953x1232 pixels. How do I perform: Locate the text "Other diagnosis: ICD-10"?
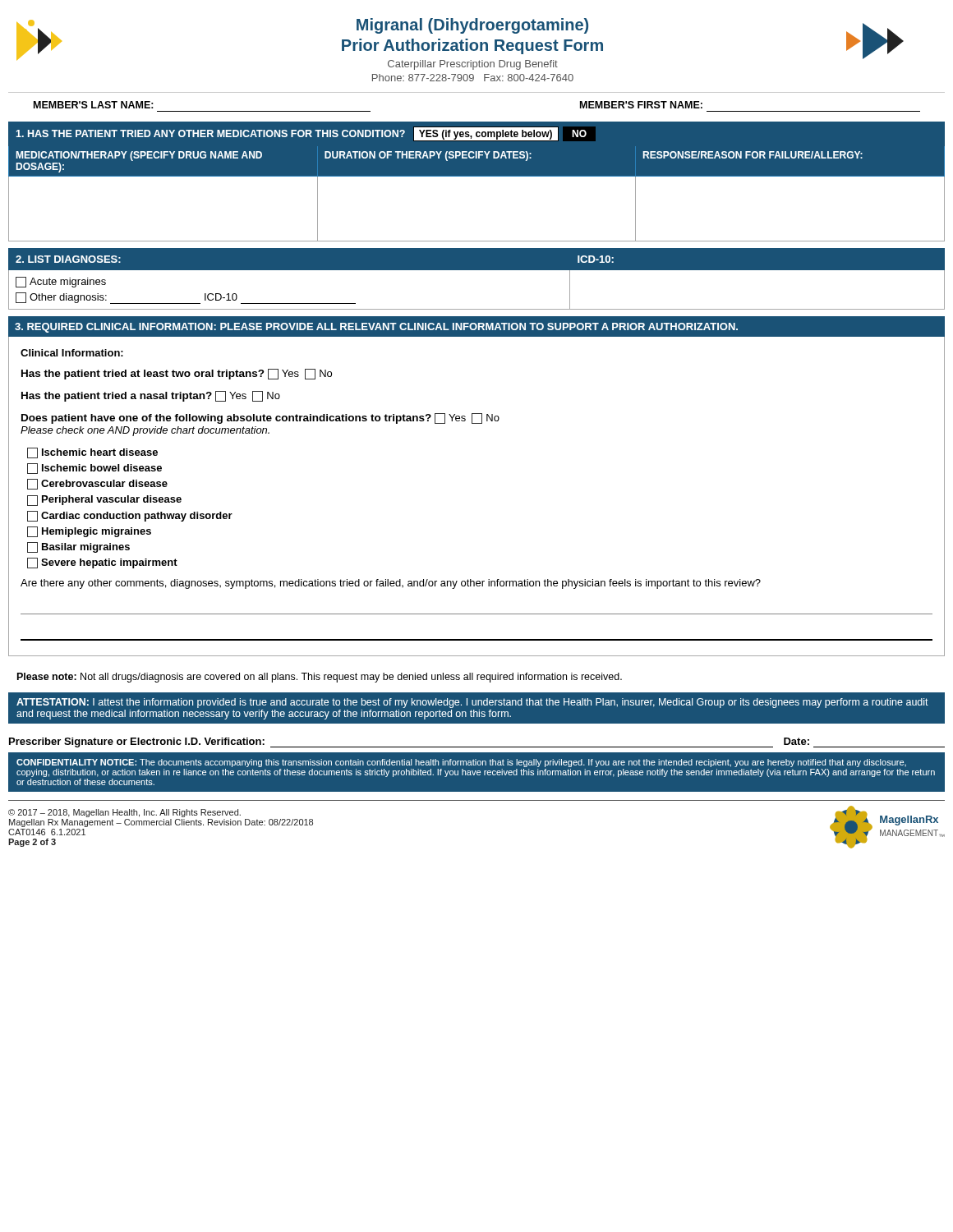click(186, 297)
